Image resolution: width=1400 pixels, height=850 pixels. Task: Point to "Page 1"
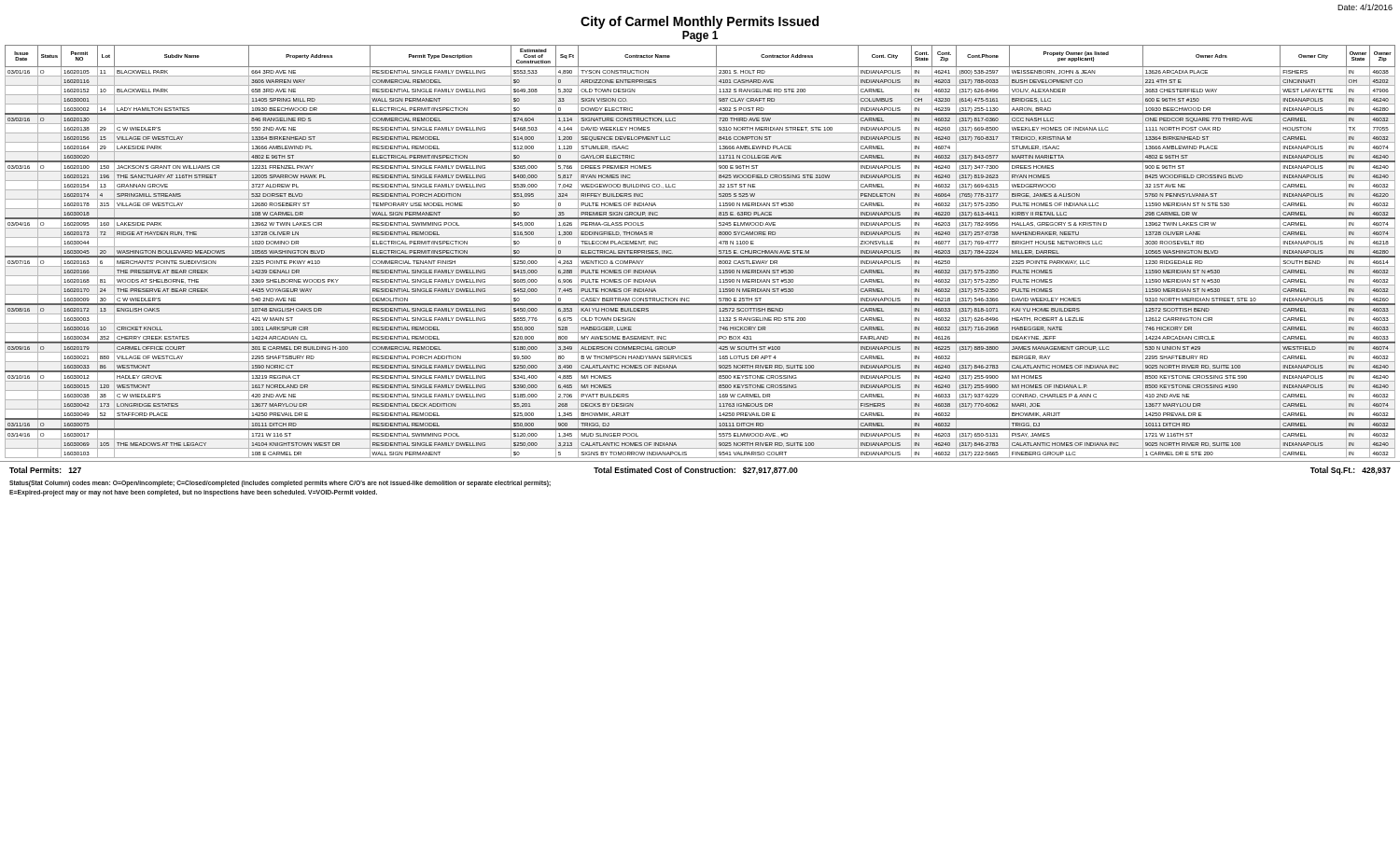[x=700, y=35]
